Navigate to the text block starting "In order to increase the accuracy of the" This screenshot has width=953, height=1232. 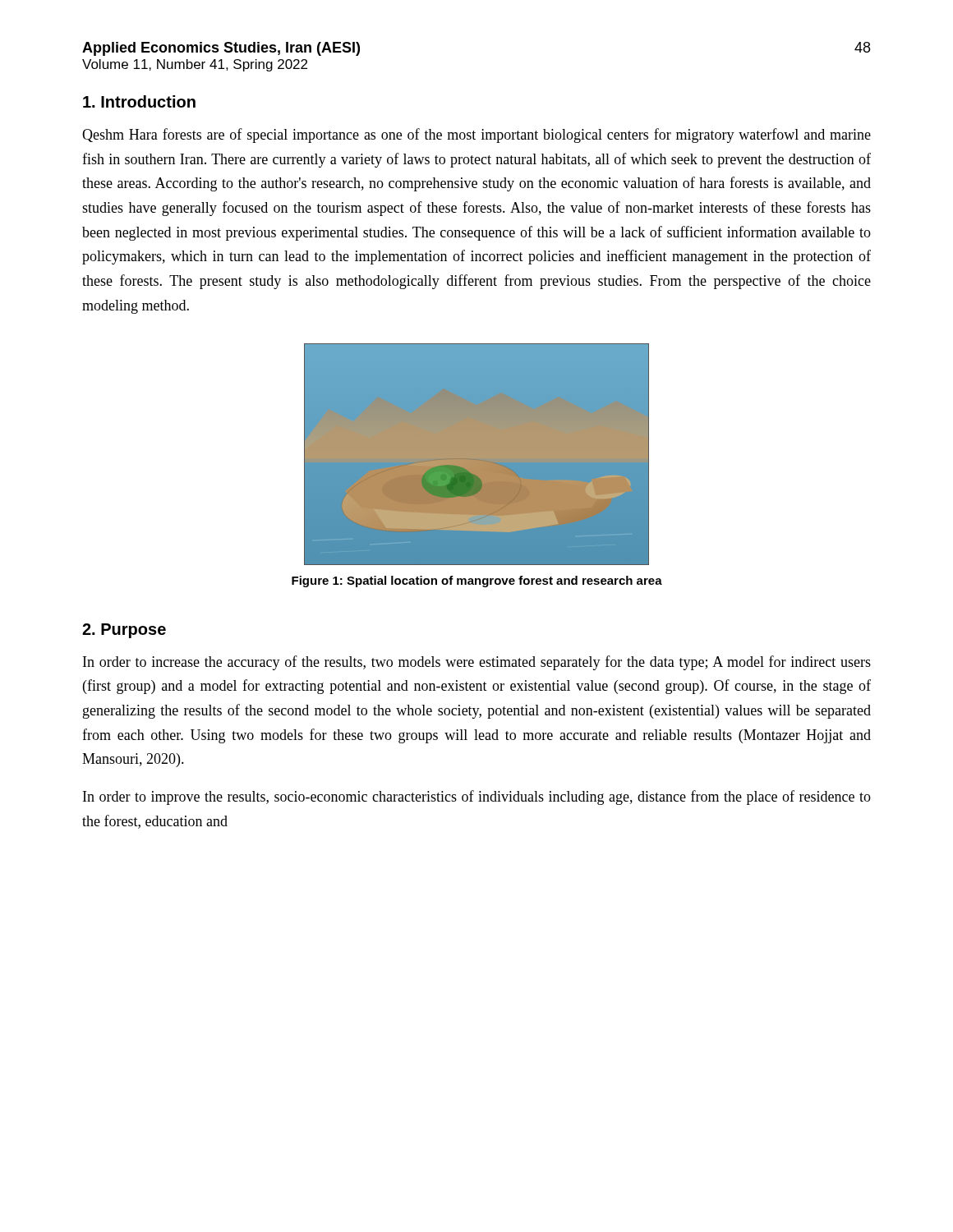click(476, 710)
